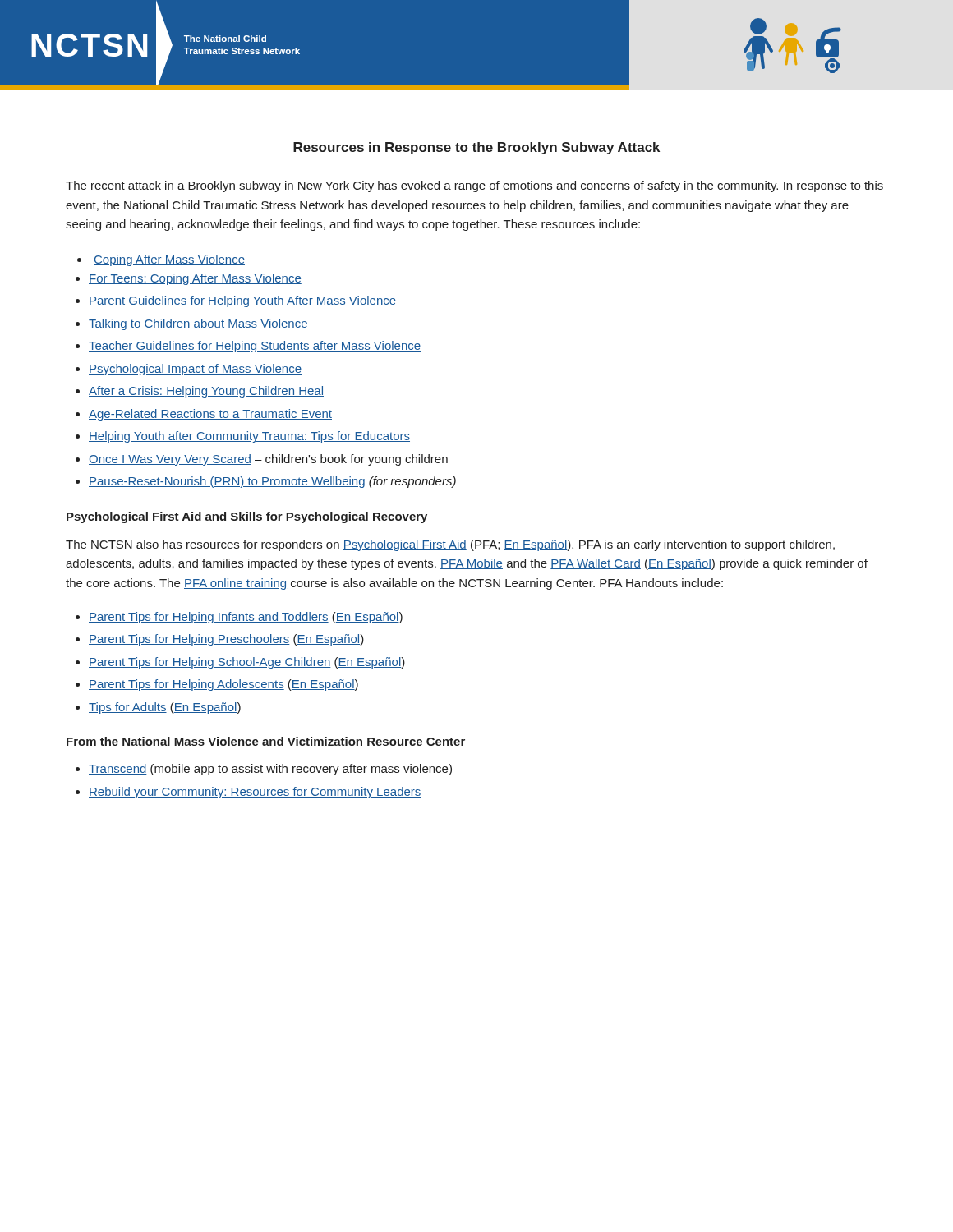Find "Talking to Children about Mass Violence" on this page
The height and width of the screenshot is (1232, 953).
pos(198,323)
